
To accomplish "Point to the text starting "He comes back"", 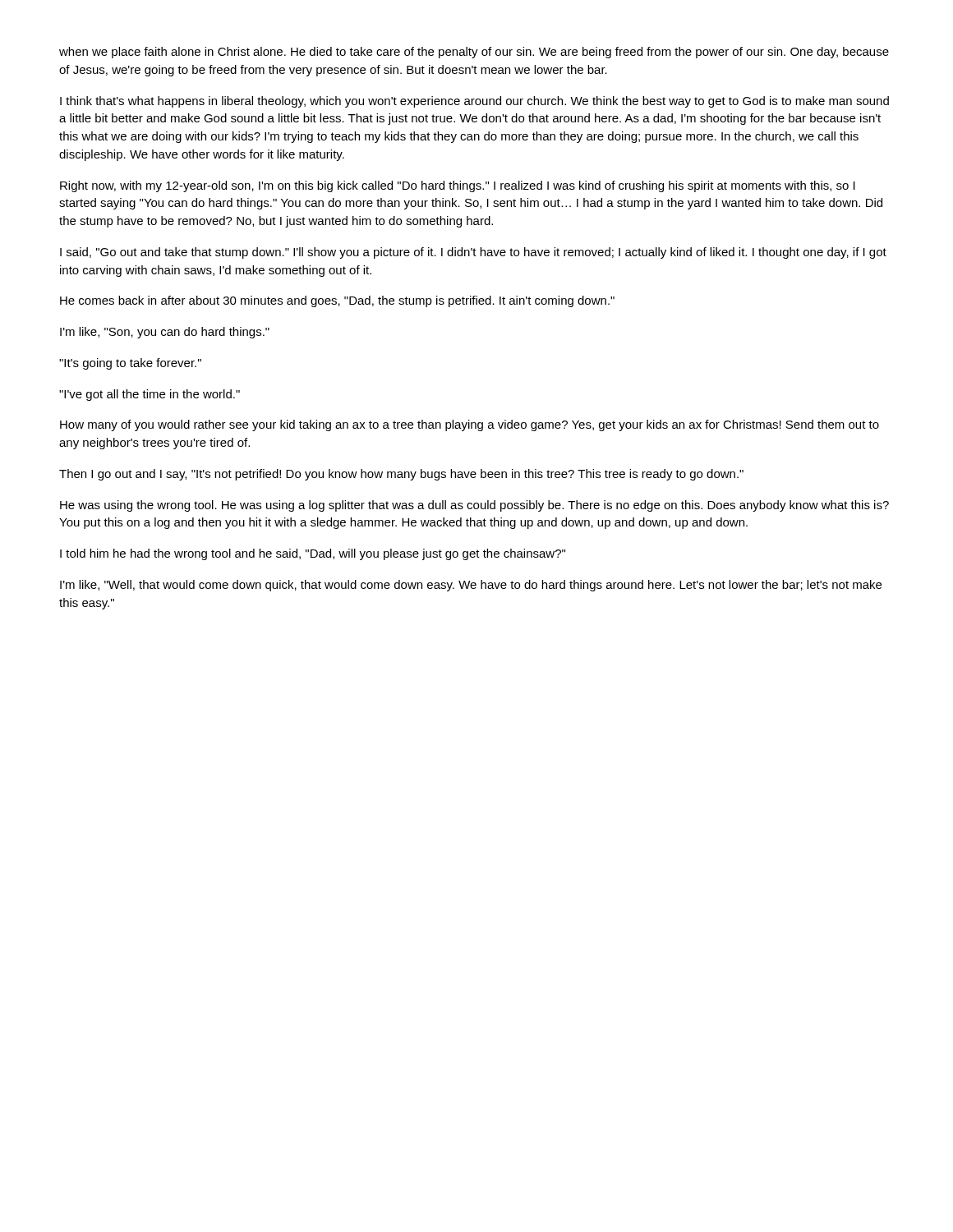I will tap(337, 300).
